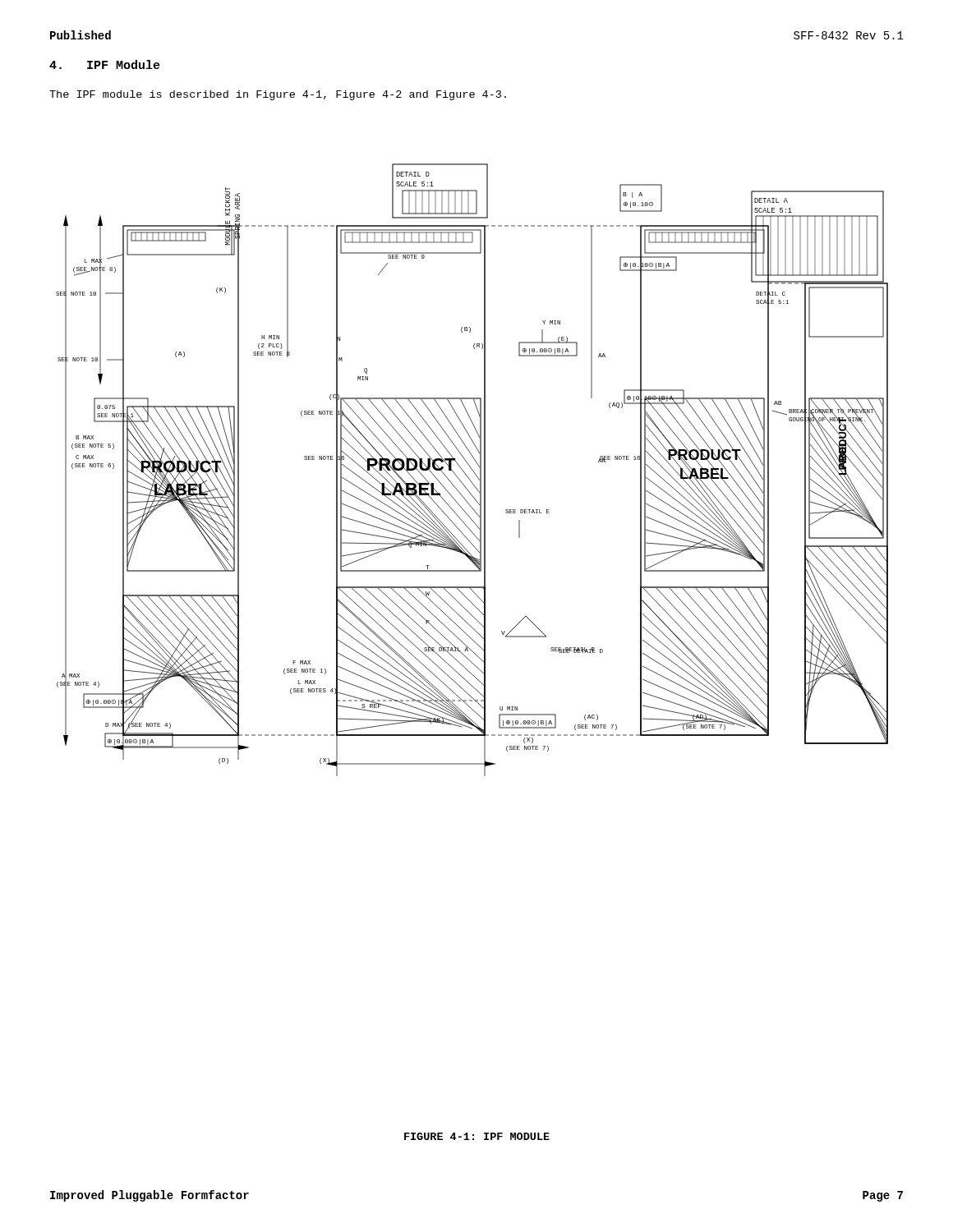Locate the caption

(476, 1137)
